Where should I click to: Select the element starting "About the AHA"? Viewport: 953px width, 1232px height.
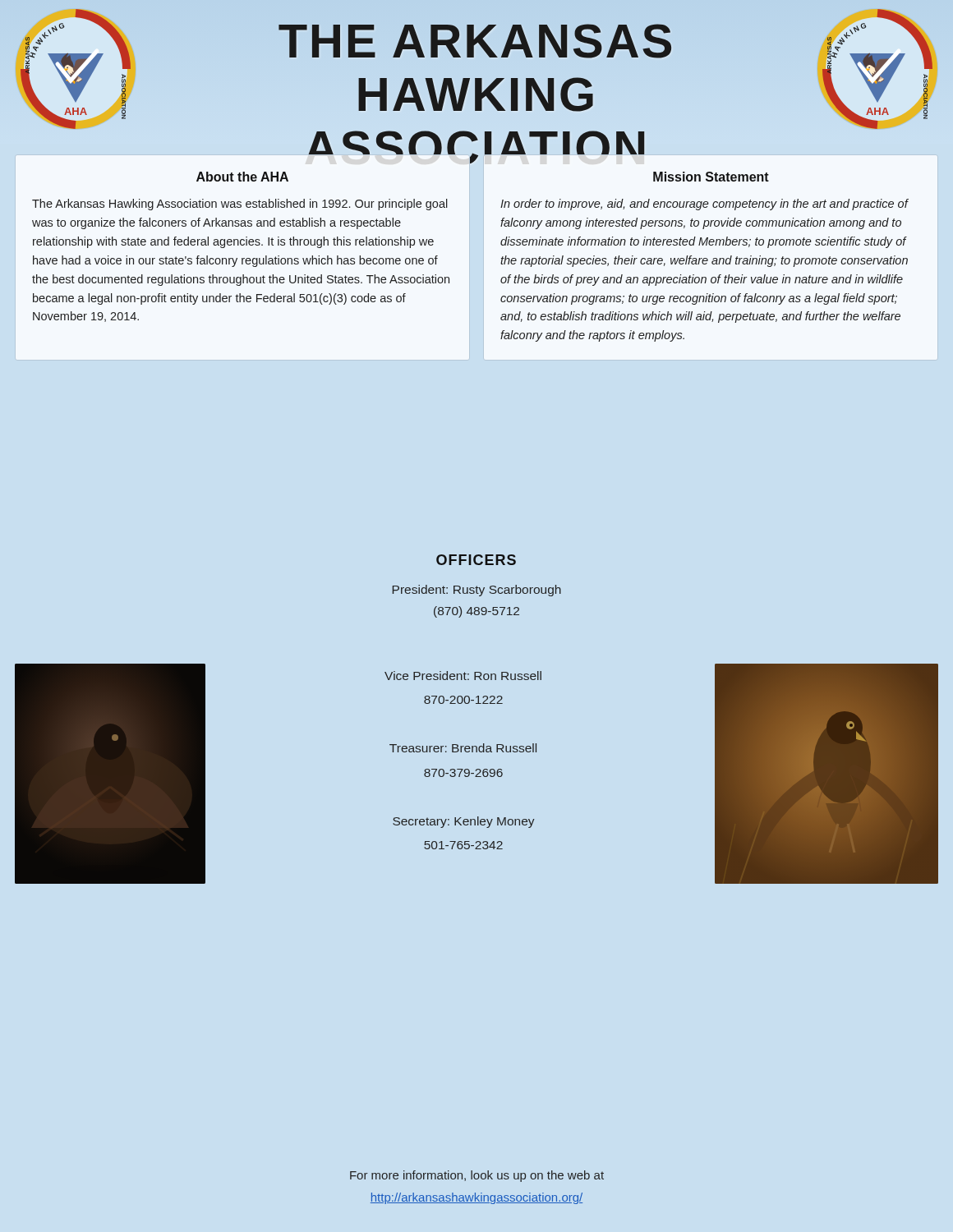click(242, 177)
